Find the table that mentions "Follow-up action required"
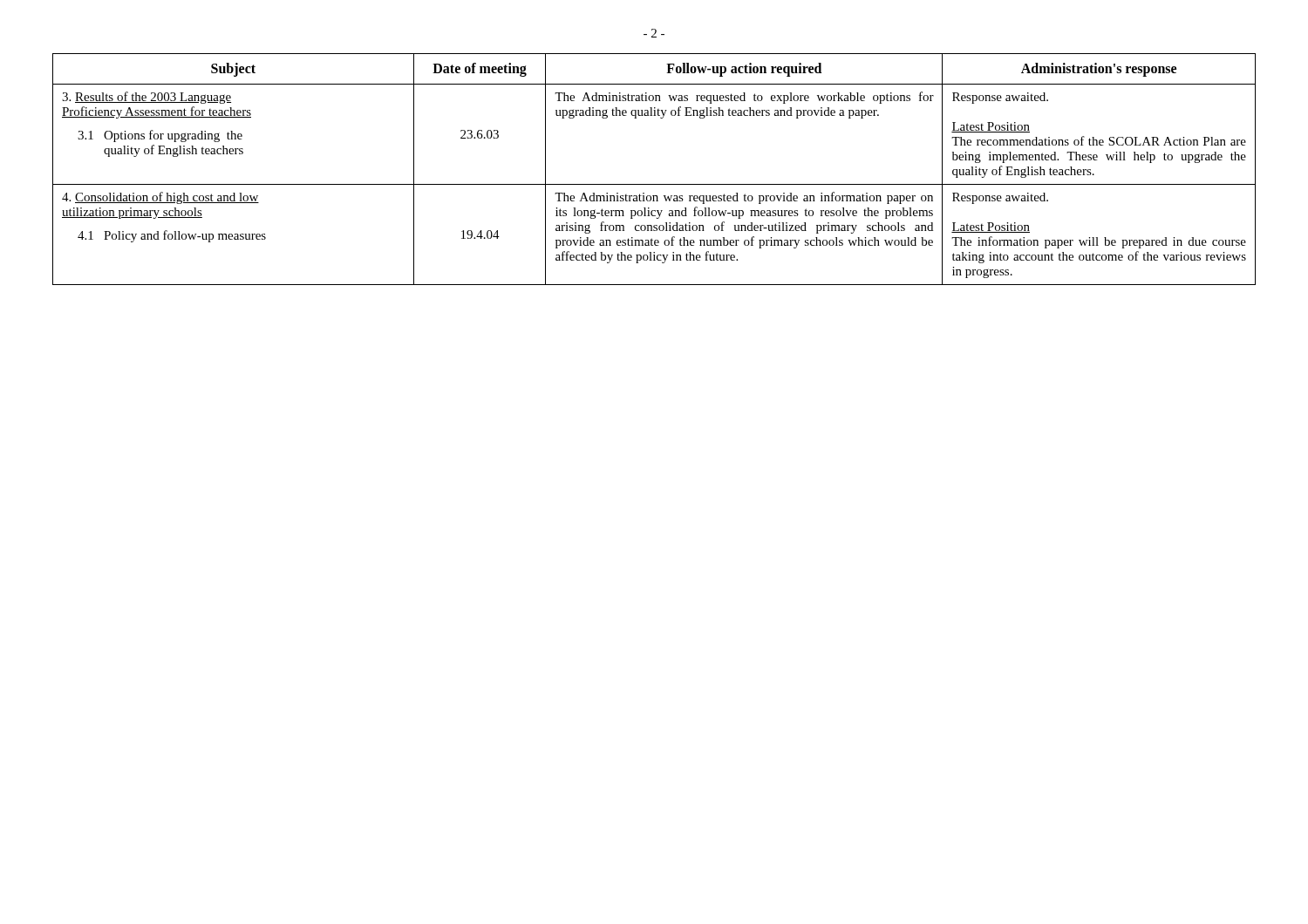Screen dimensions: 924x1308 (x=654, y=169)
